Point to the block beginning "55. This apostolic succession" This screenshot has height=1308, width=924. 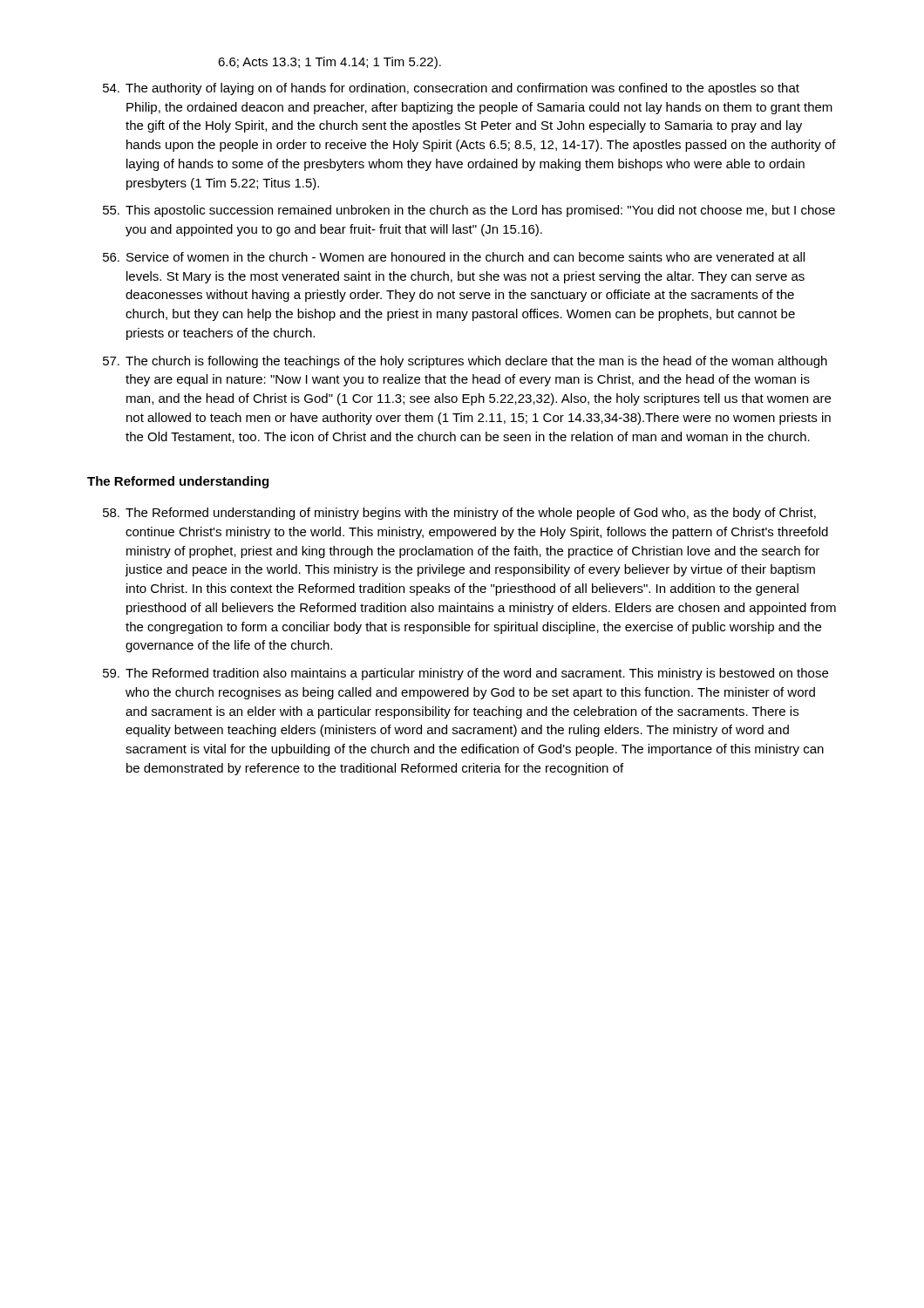[462, 220]
